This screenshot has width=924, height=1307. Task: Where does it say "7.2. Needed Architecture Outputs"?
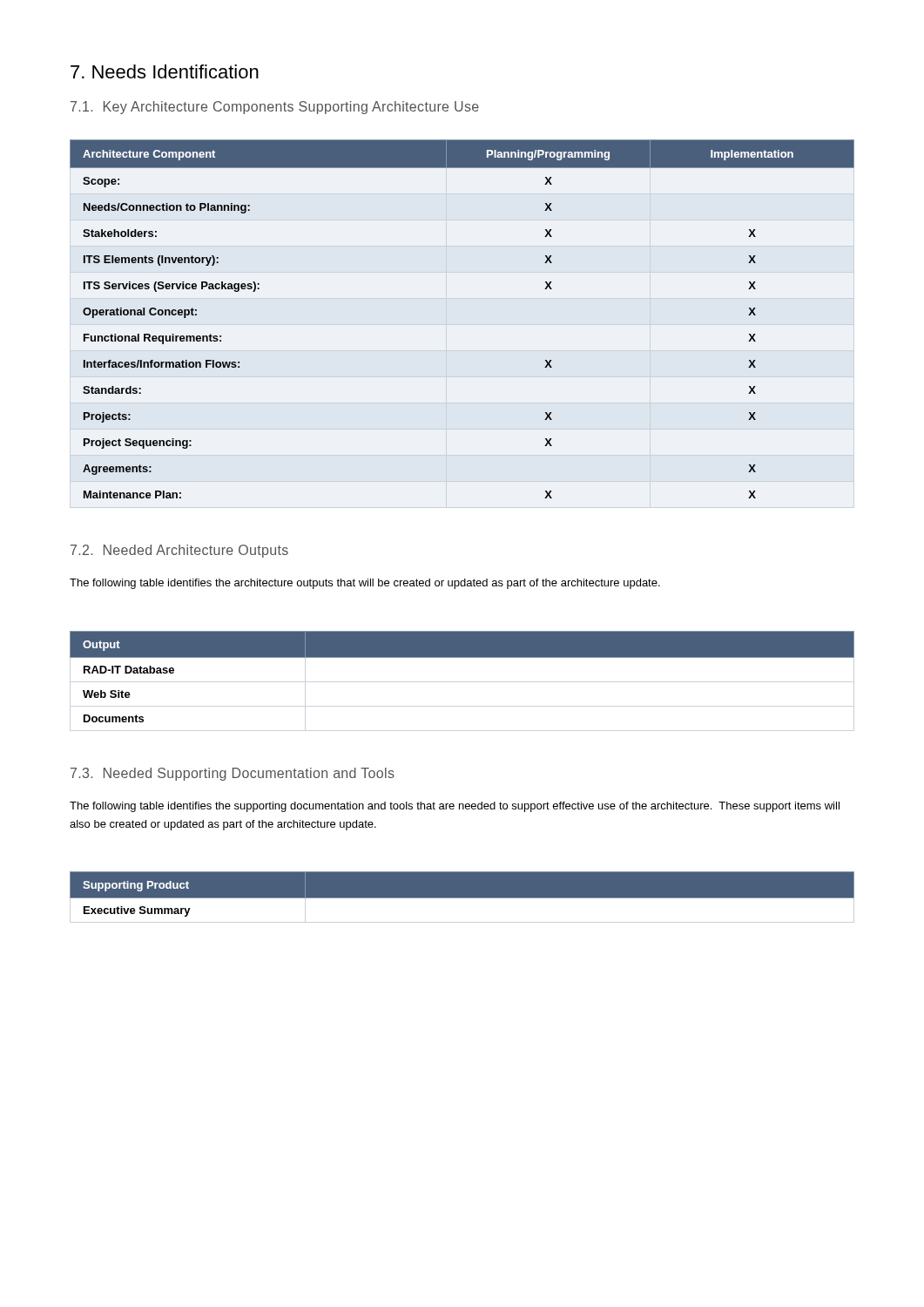(179, 551)
